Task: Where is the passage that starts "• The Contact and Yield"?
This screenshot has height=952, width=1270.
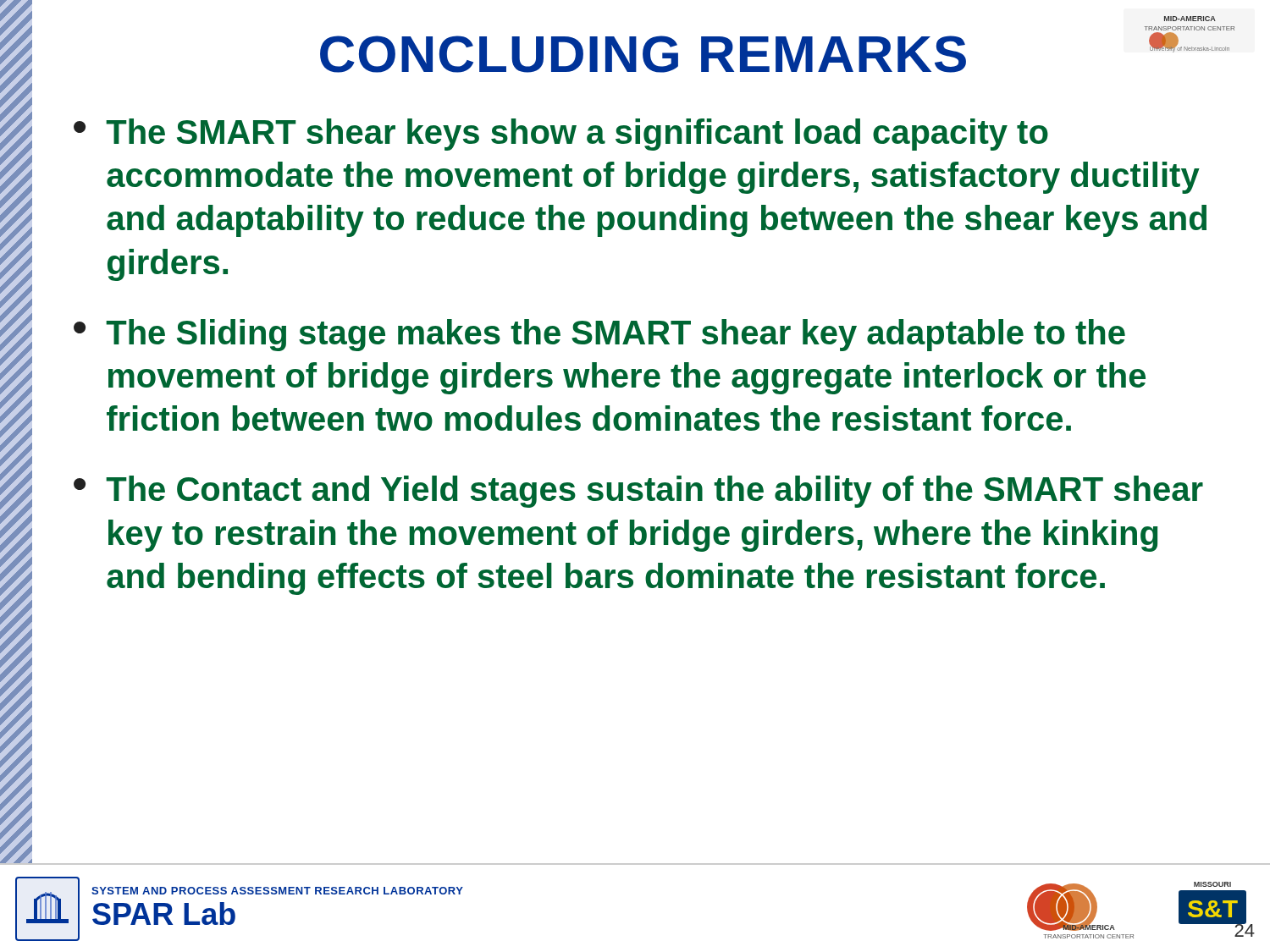Action: (x=644, y=533)
